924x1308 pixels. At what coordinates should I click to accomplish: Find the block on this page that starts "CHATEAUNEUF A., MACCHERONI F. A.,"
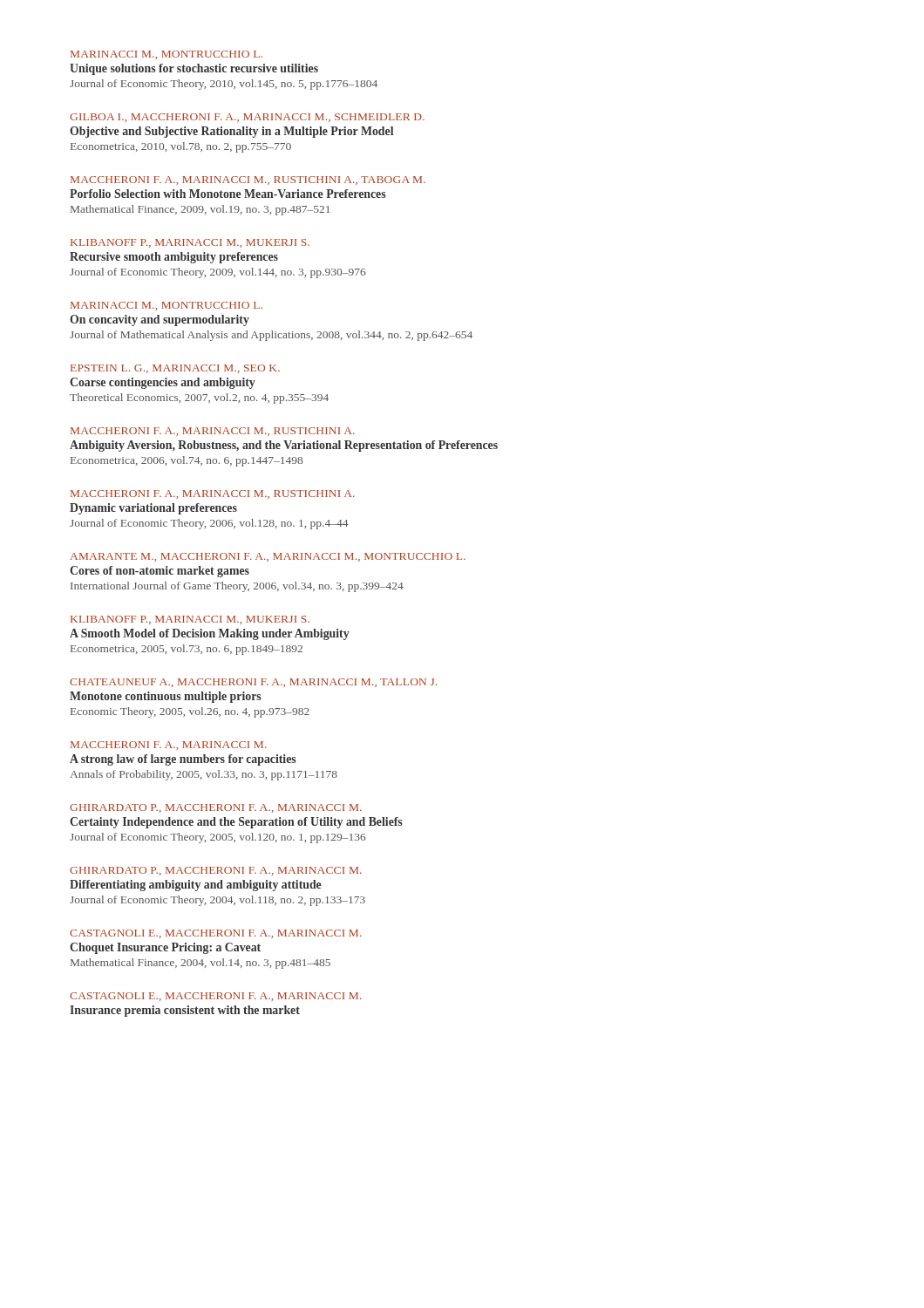253,683
